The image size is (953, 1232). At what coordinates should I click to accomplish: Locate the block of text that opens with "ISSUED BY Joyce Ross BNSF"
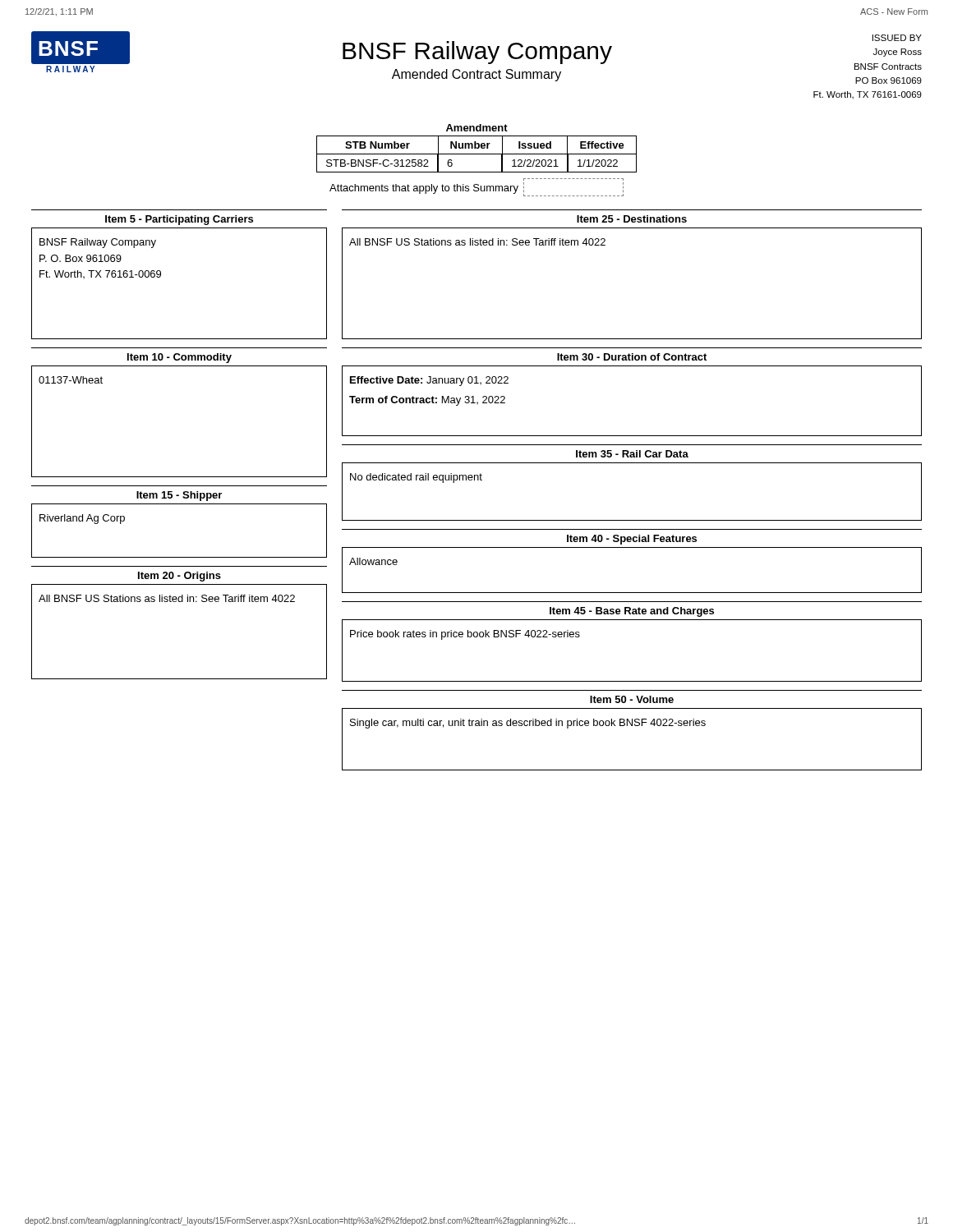867,66
